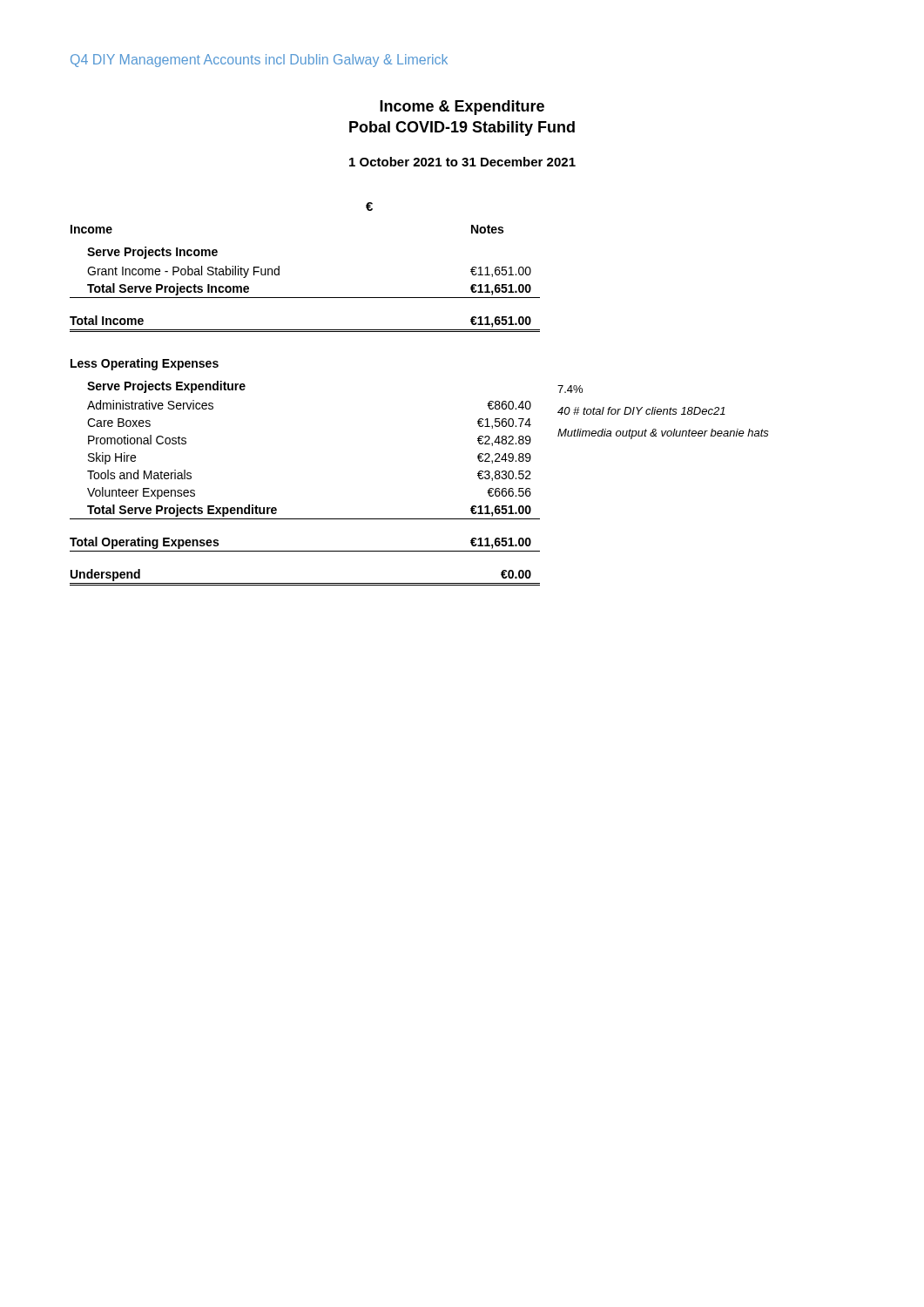
Task: Select the text with the text "1 October 2021 to 31 December 2021"
Action: (462, 161)
